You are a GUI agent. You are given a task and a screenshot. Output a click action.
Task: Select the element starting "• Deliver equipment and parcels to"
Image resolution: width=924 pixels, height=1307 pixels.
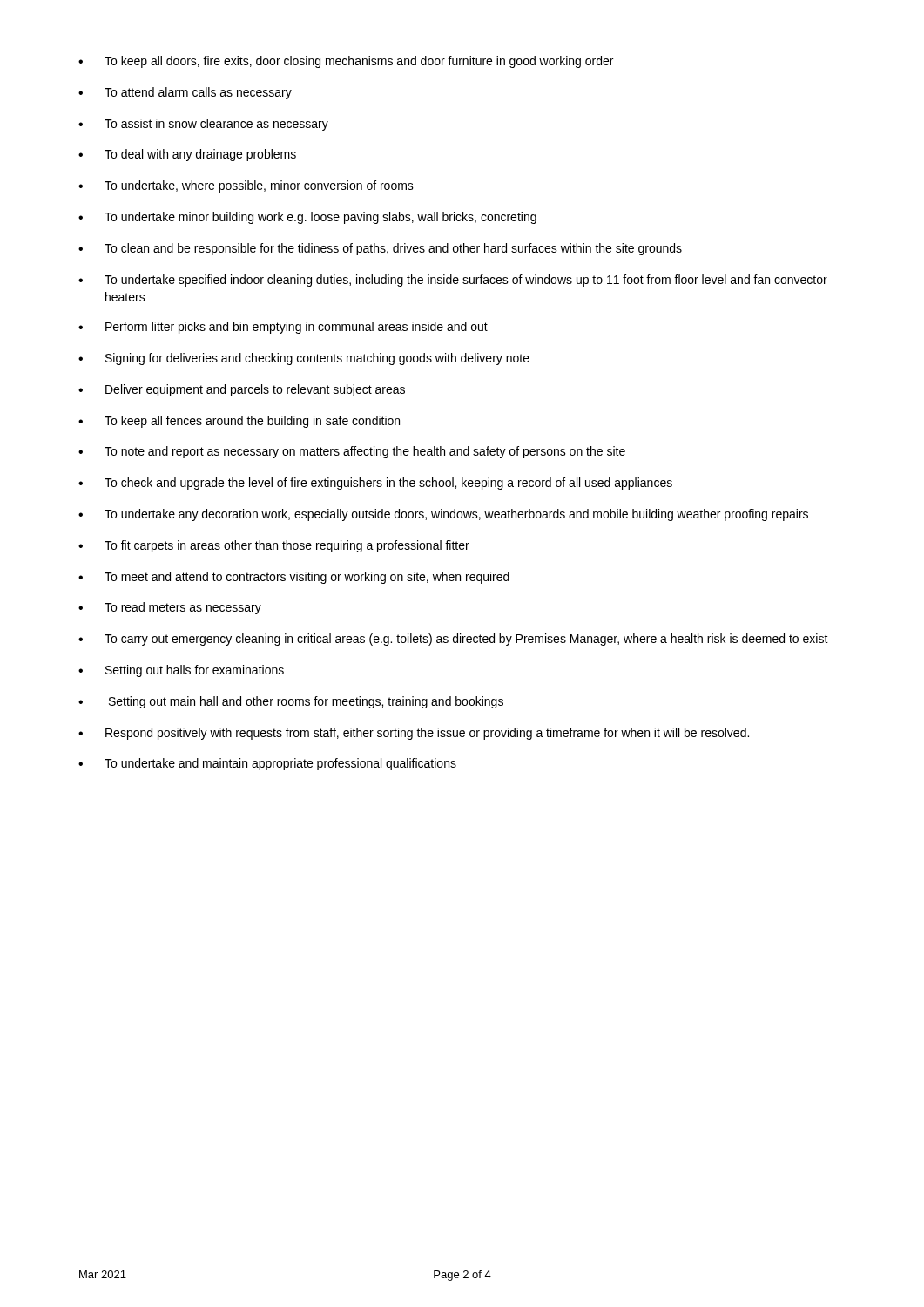[x=242, y=390]
